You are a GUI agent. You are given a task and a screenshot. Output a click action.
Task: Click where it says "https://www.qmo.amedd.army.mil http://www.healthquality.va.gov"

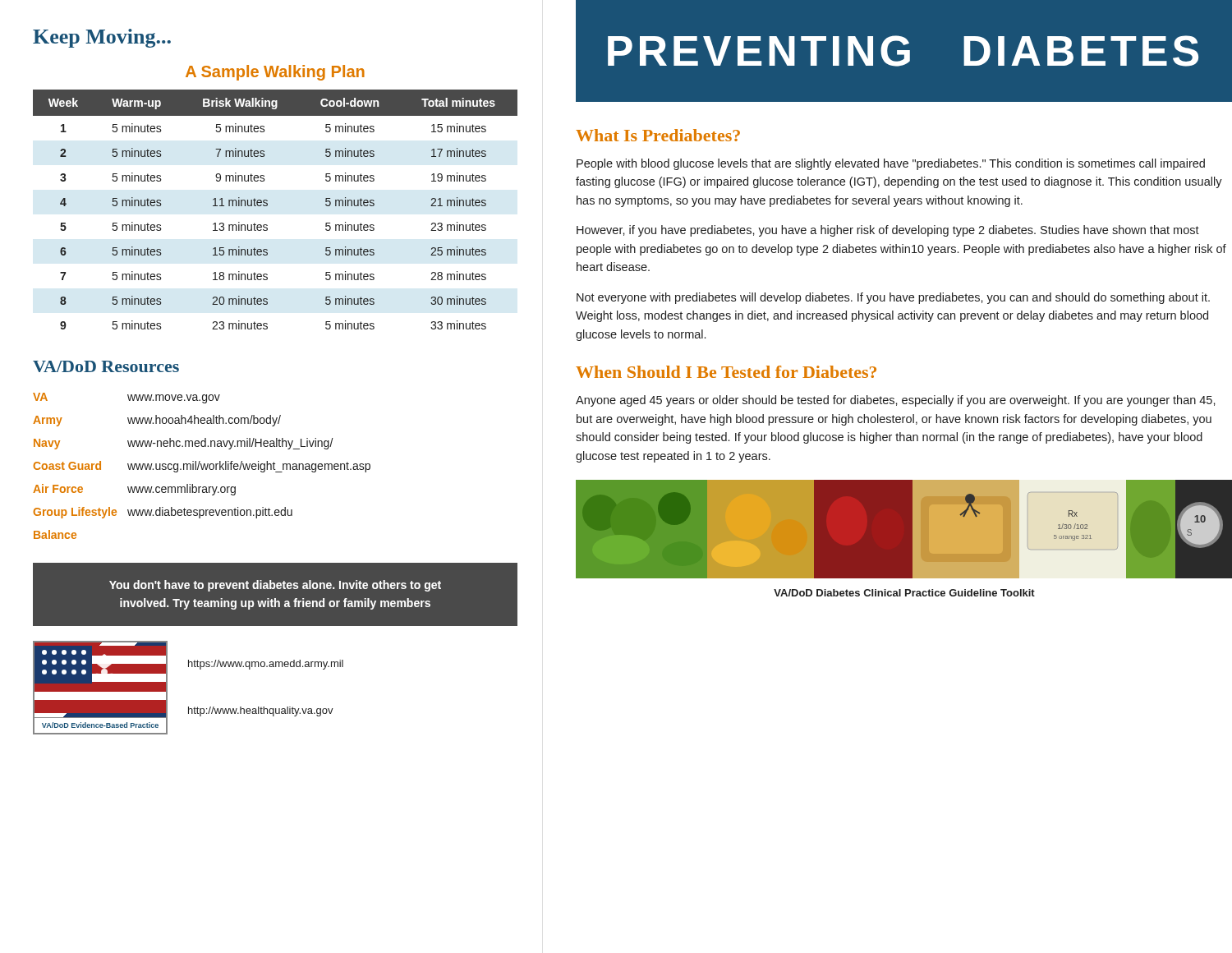point(266,665)
